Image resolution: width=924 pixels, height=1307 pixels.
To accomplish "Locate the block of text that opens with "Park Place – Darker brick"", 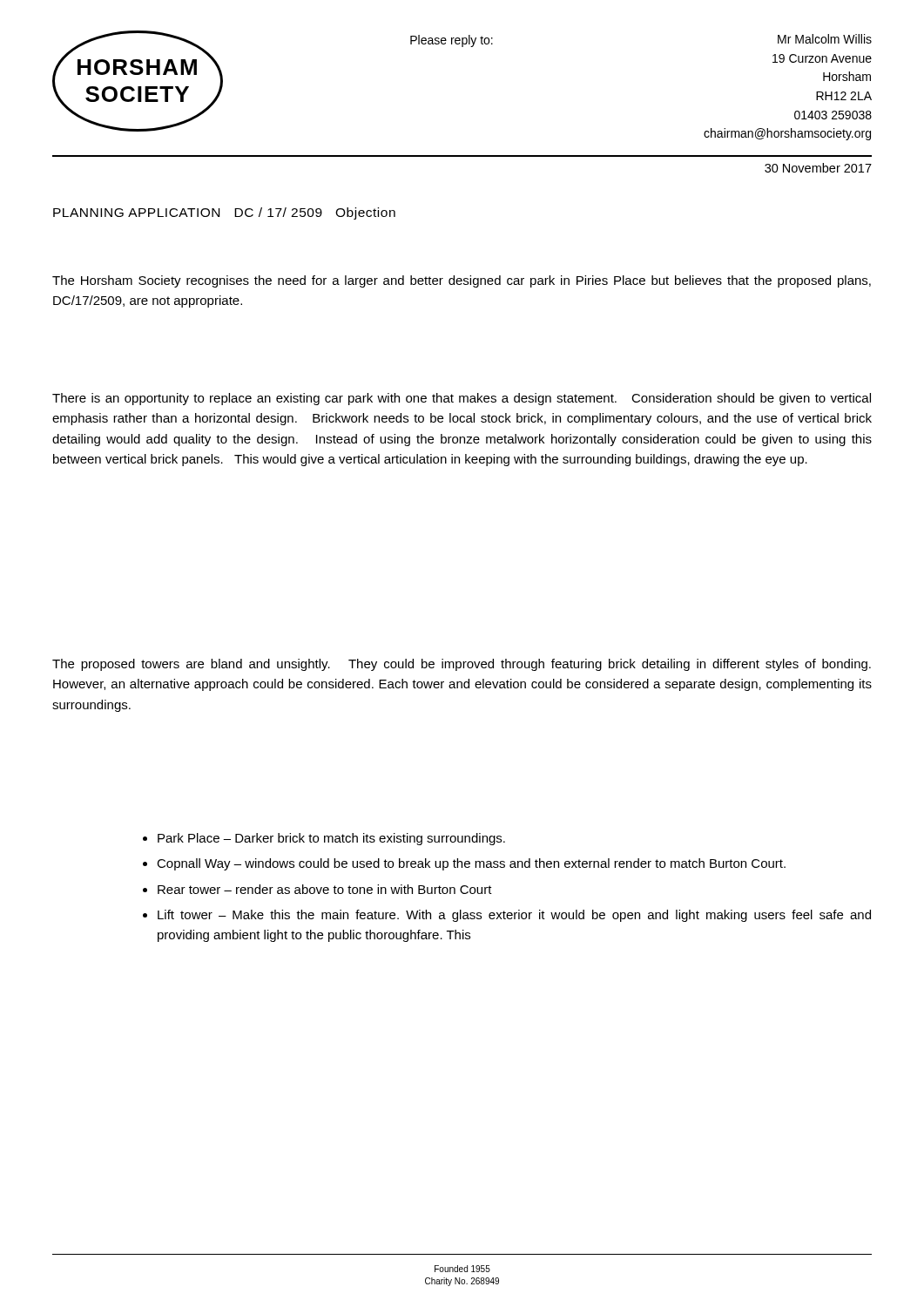I will (x=331, y=838).
